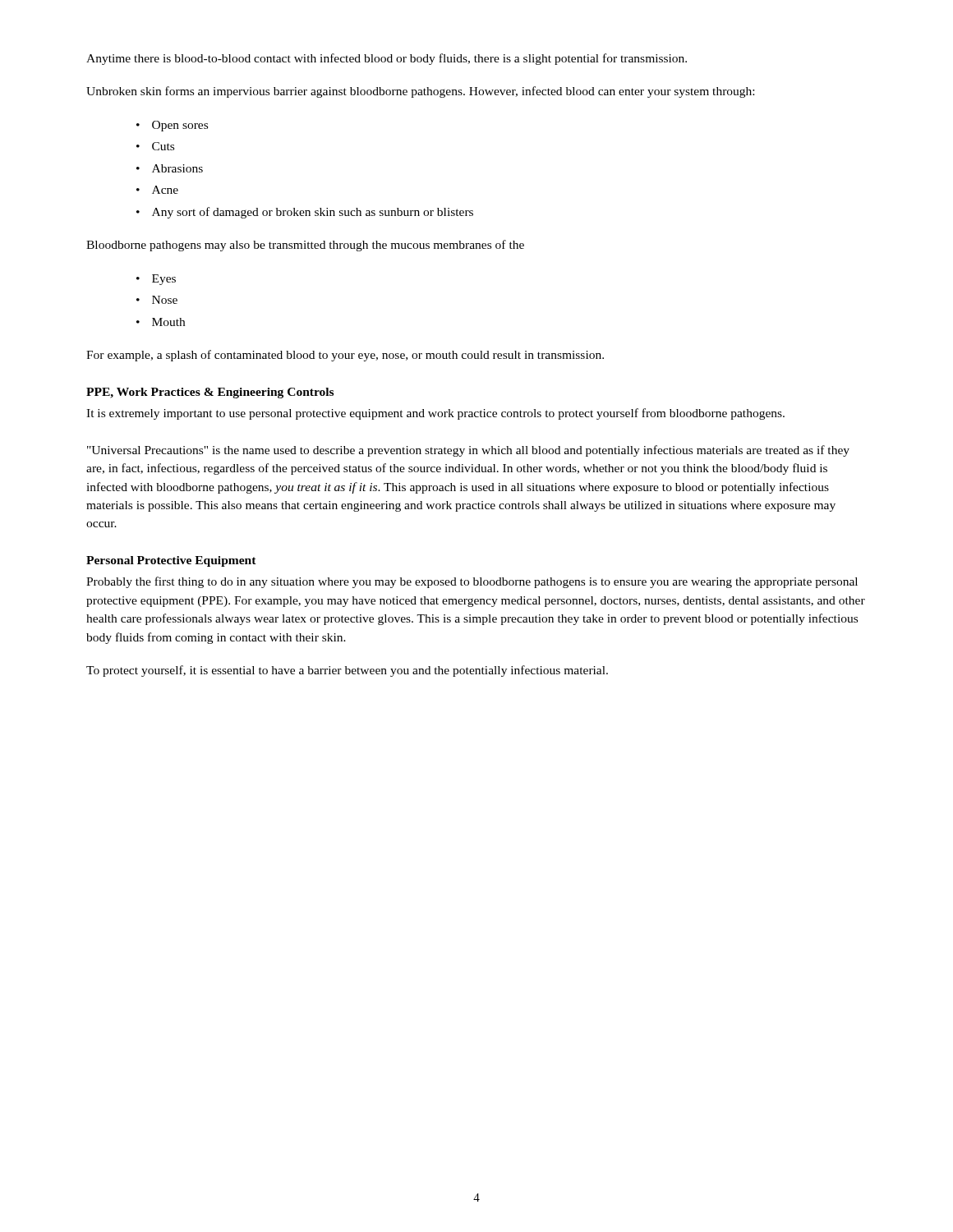
Task: Click on the section header containing "PPE, Work Practices &"
Action: pos(210,391)
